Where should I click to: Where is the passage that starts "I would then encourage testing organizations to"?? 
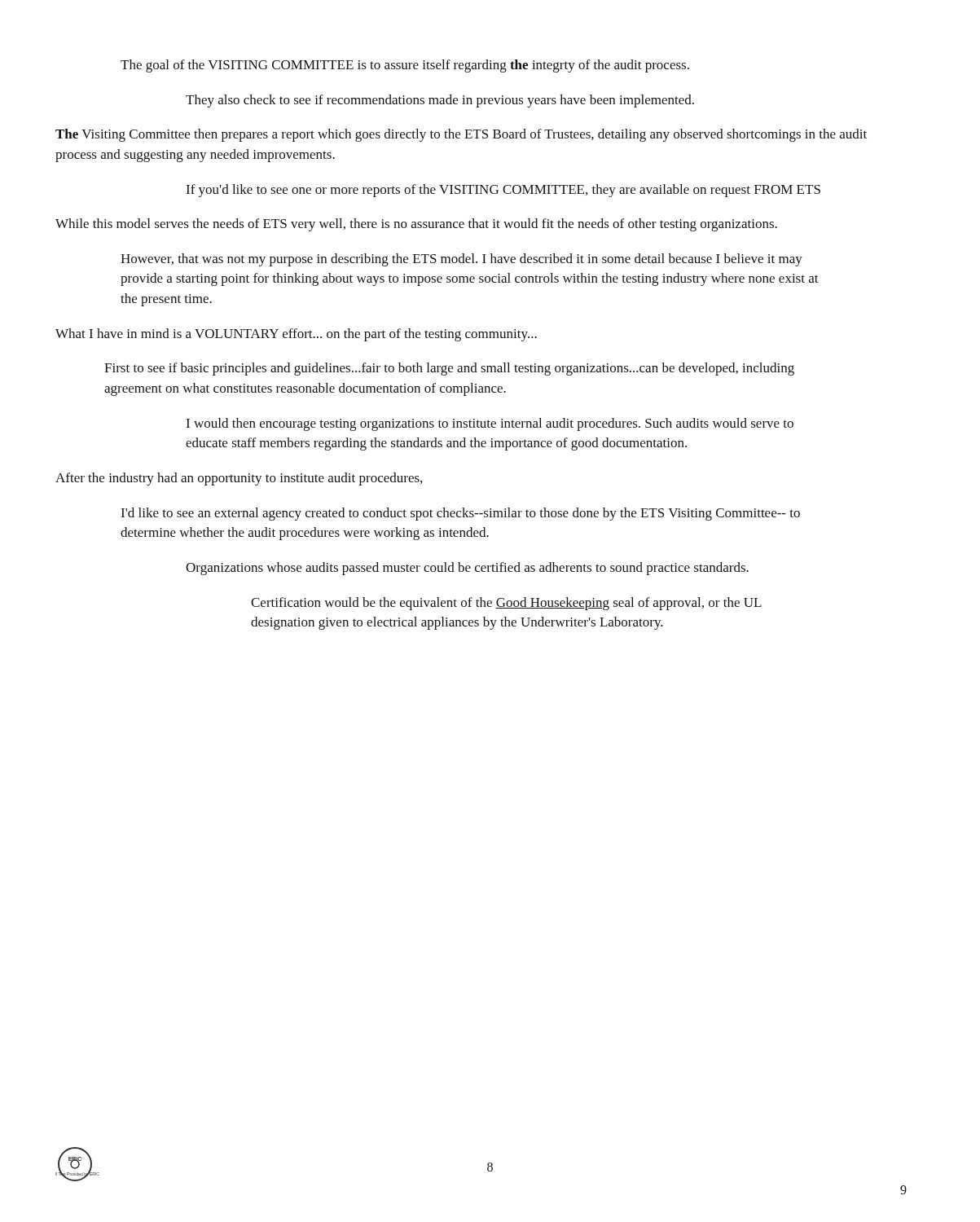click(x=490, y=433)
